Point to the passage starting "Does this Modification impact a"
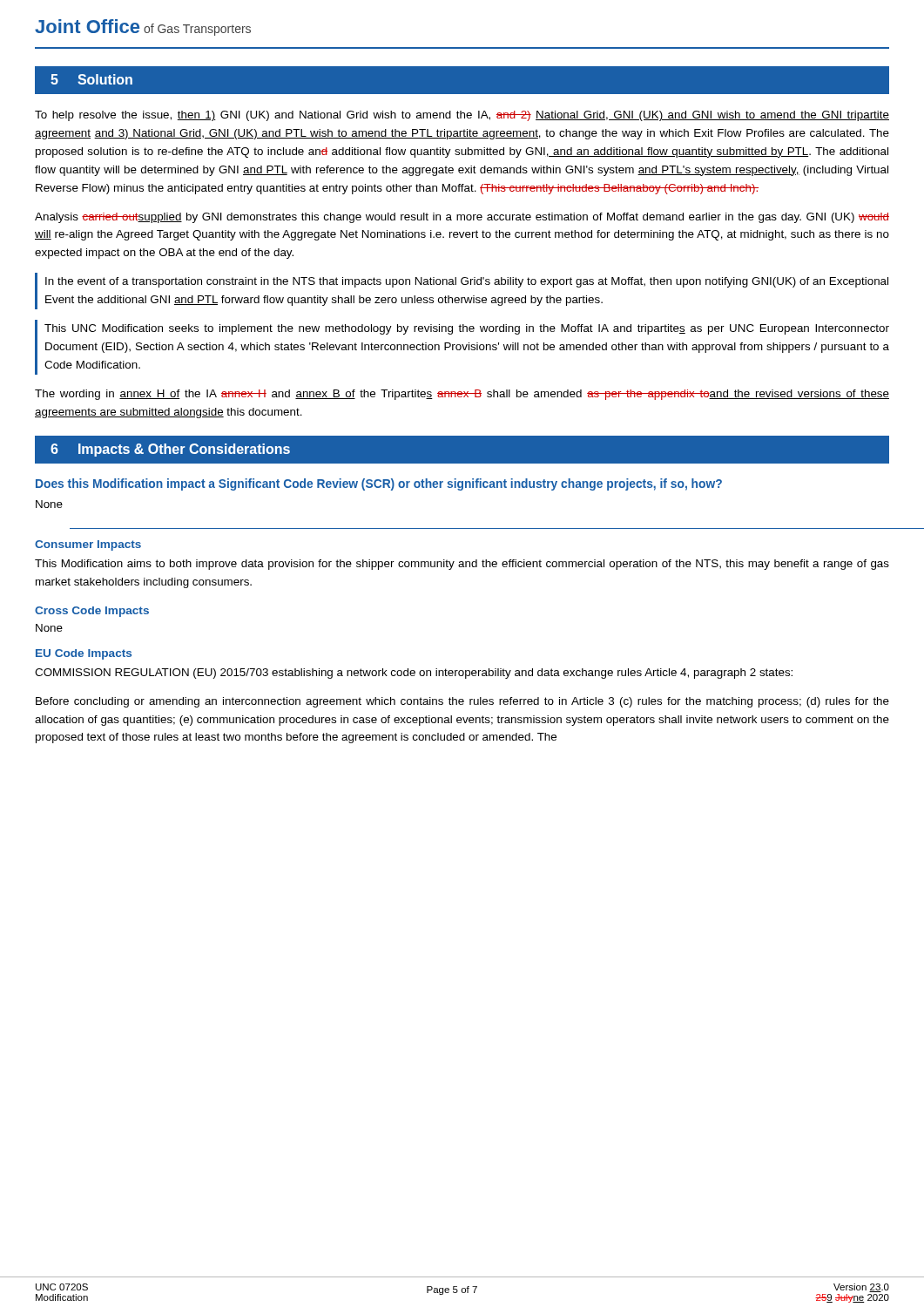The image size is (924, 1307). [x=379, y=484]
